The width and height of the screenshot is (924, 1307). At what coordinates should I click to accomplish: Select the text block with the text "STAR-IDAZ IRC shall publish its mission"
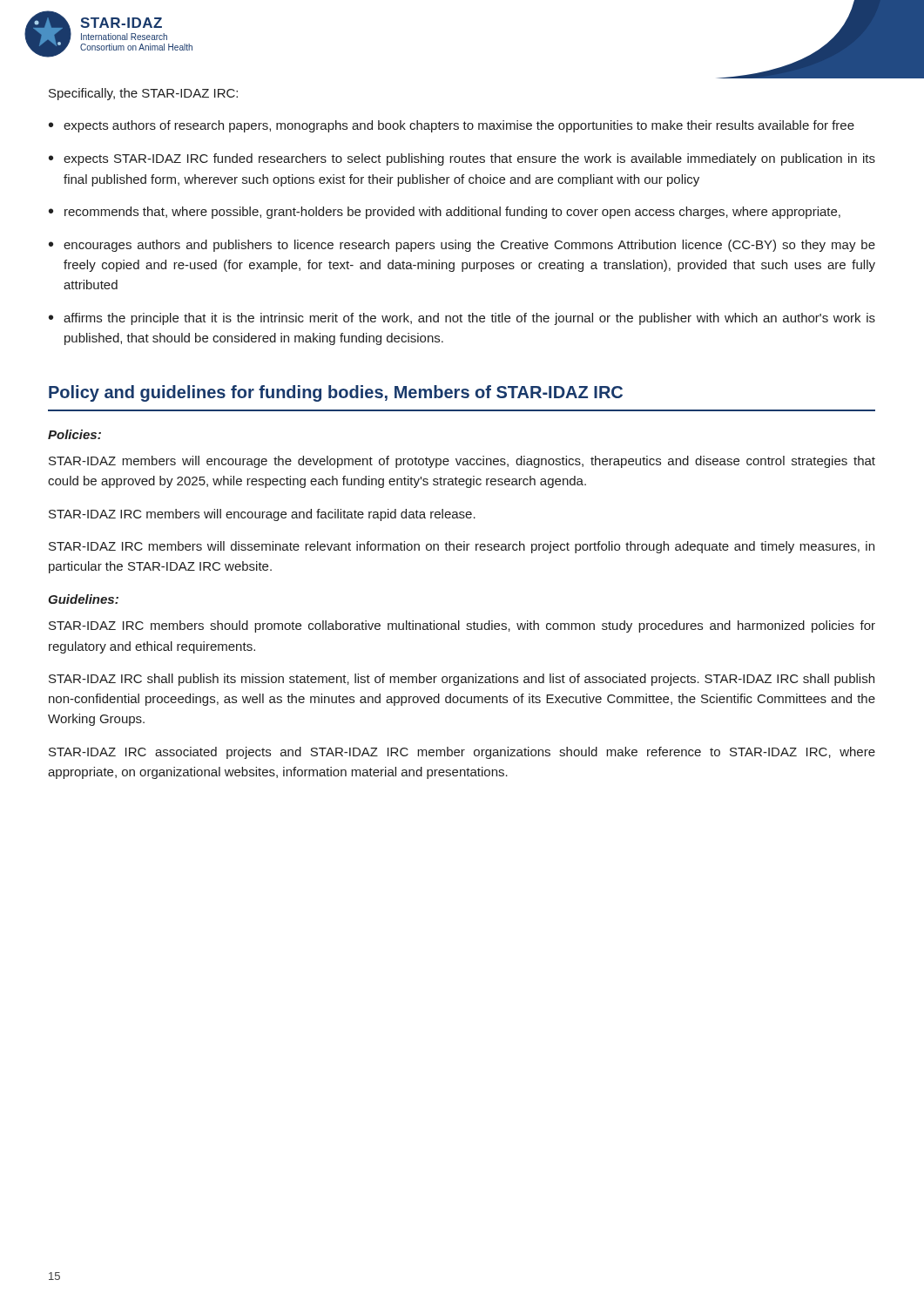click(462, 698)
